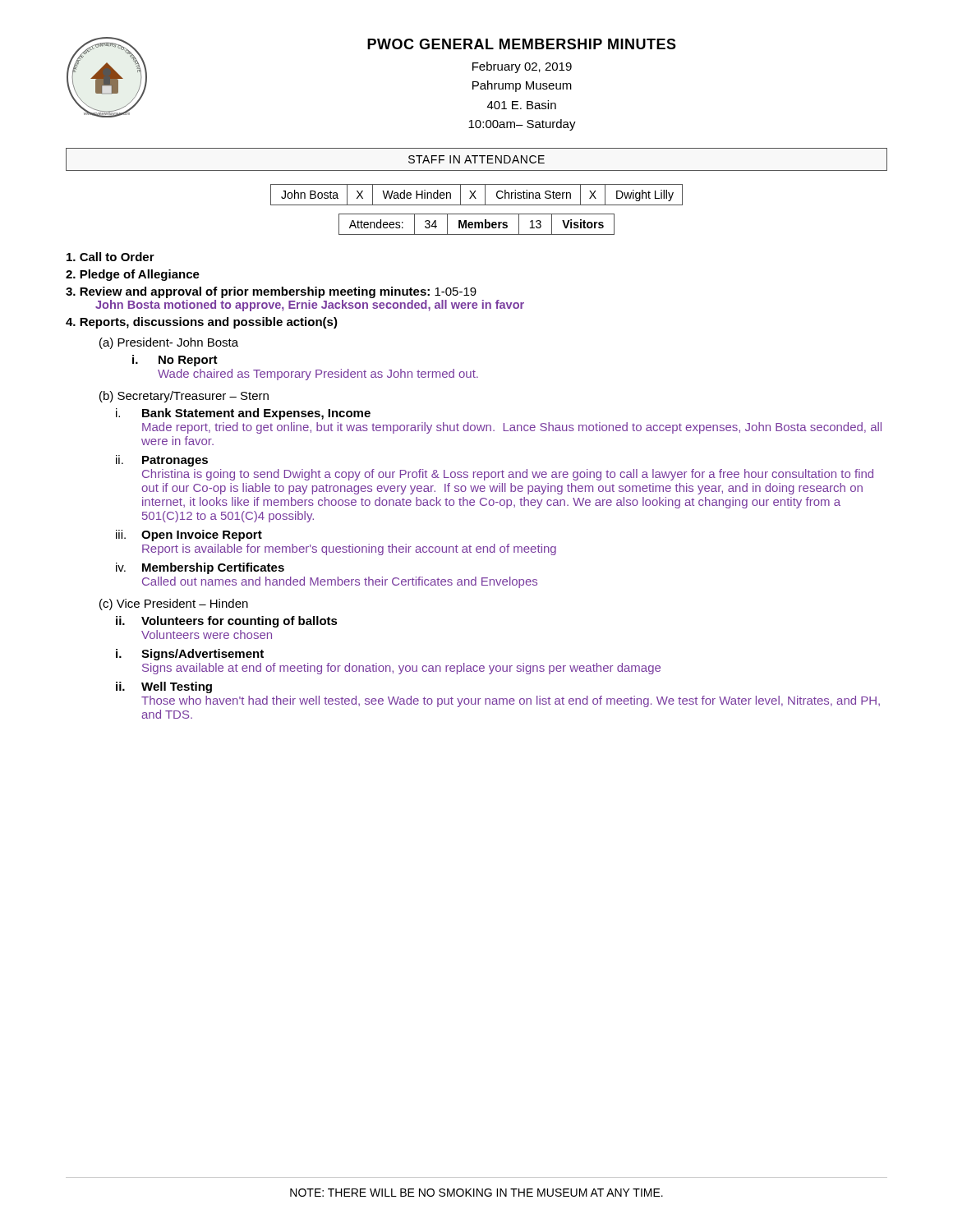Select the logo

point(111,78)
